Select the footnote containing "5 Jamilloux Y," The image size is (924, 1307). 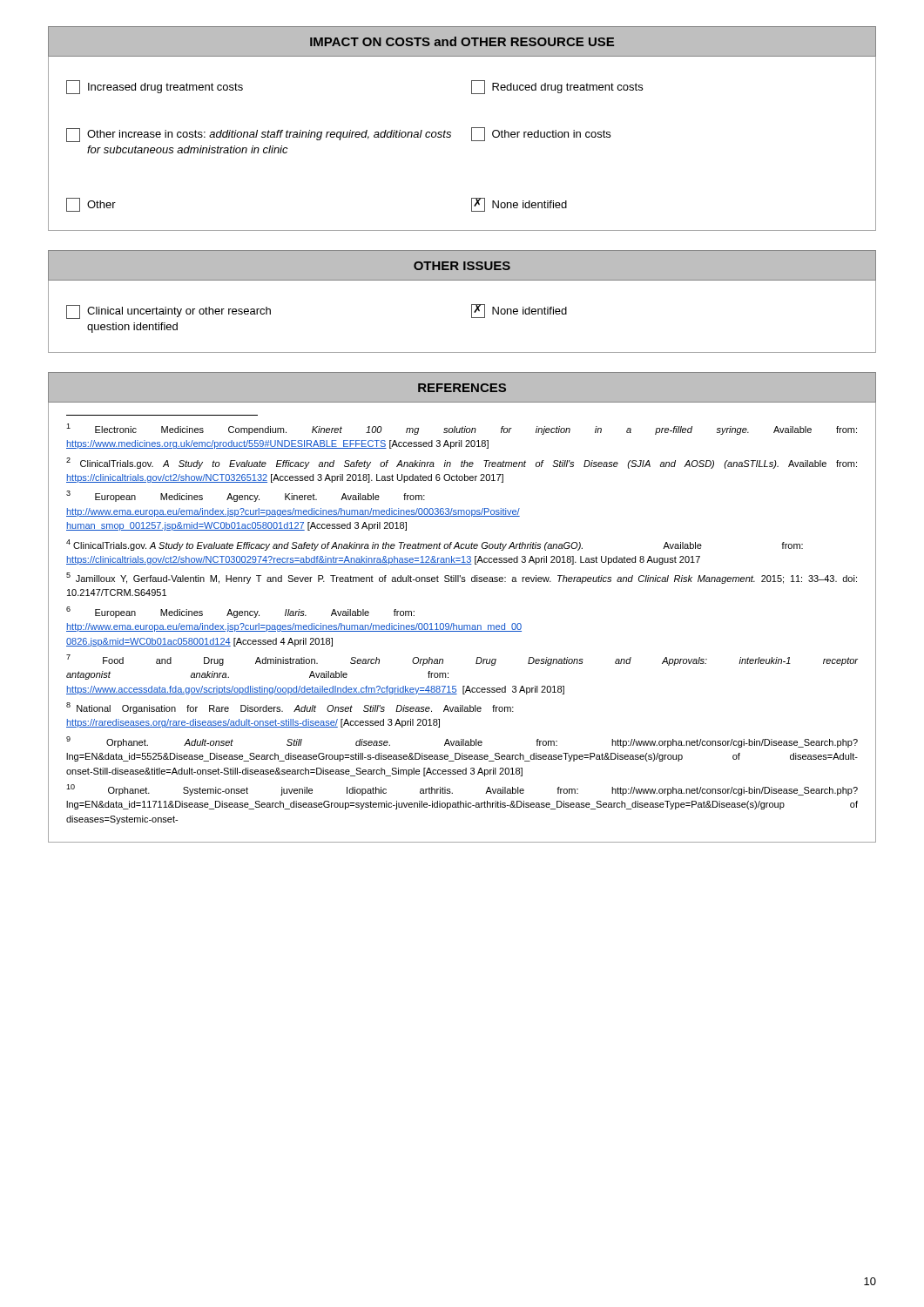click(462, 584)
